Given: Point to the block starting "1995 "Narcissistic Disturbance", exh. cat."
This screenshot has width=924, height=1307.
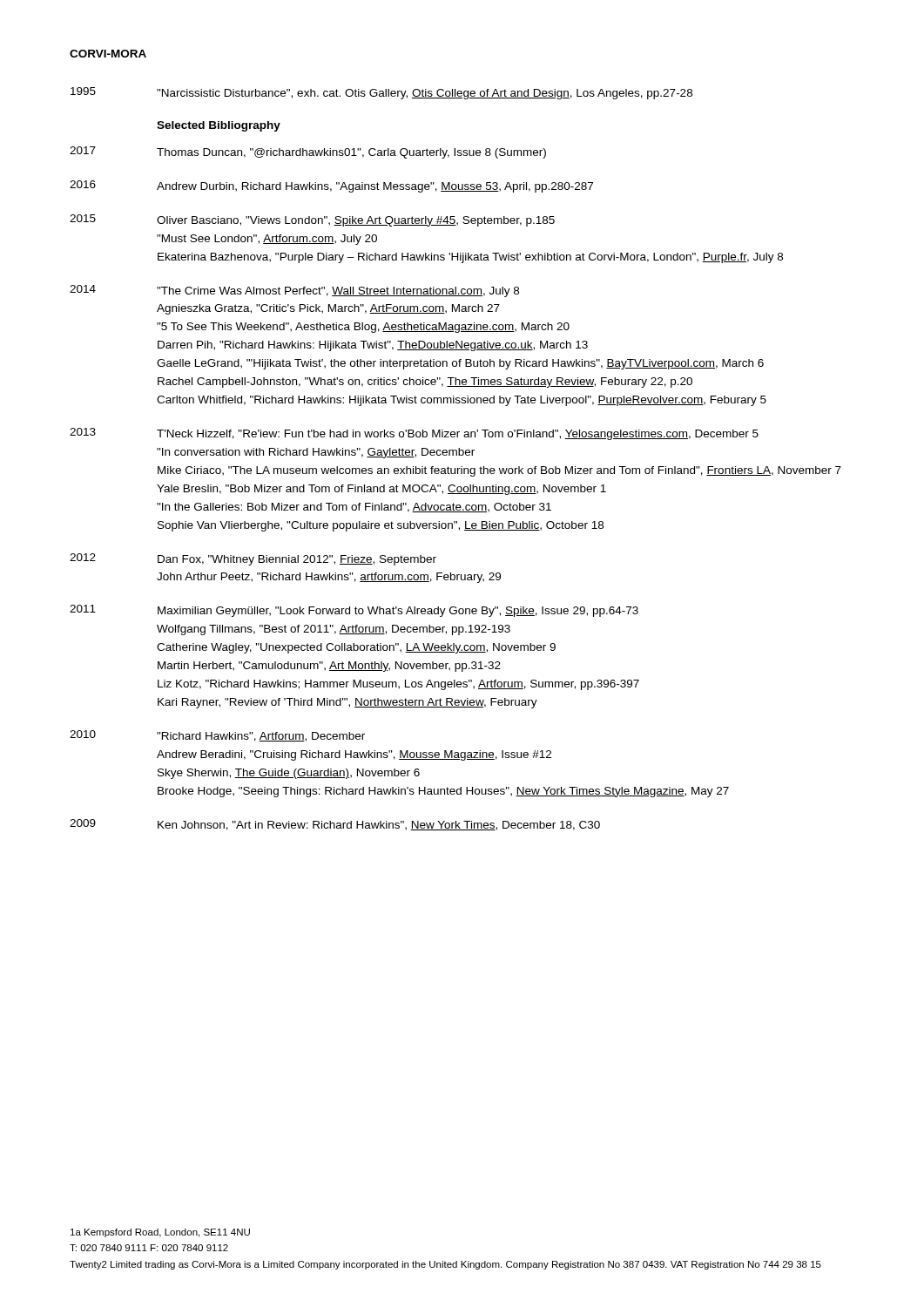Looking at the screenshot, I should 462,94.
